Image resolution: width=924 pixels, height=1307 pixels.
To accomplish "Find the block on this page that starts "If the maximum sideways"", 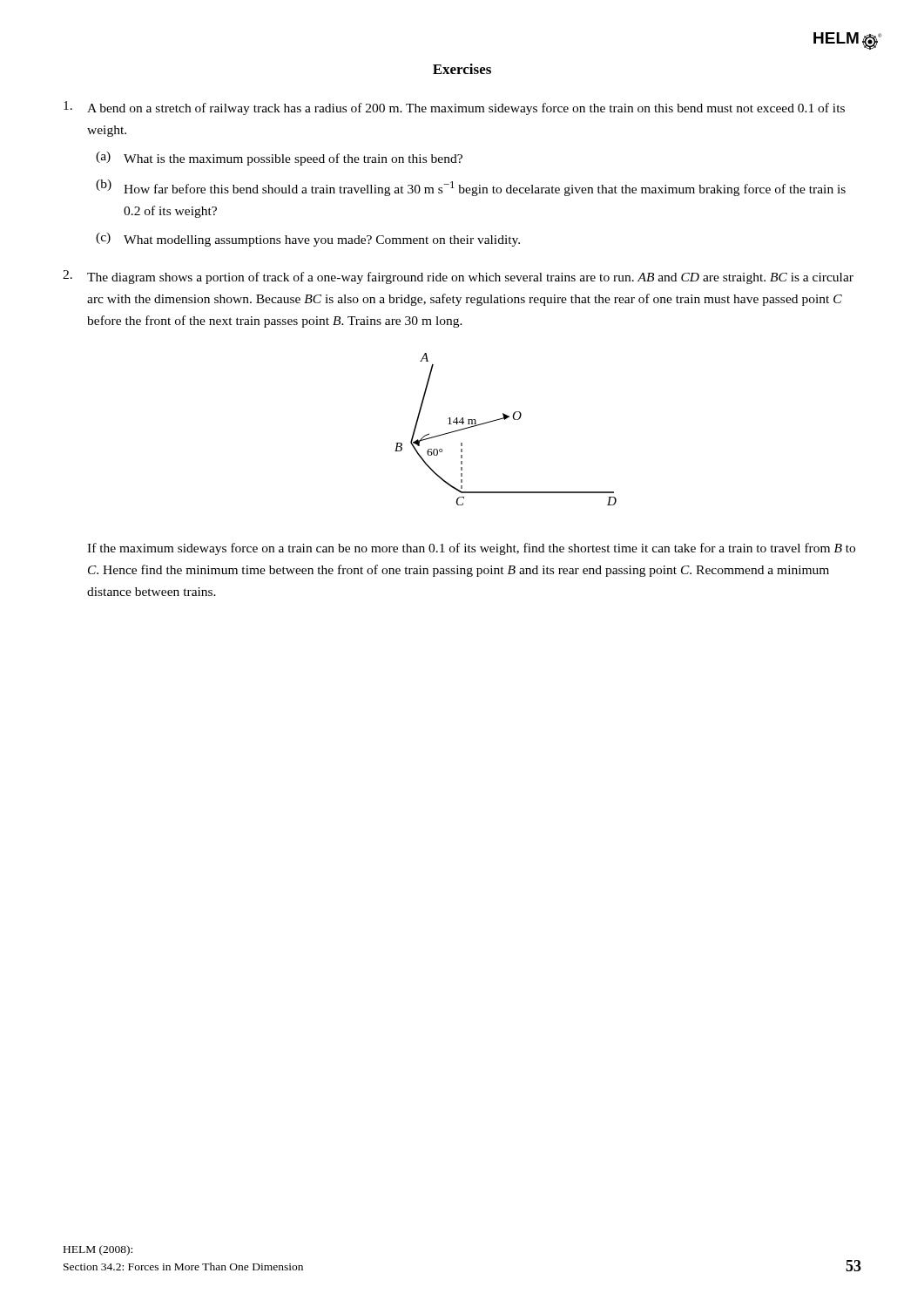I will (474, 570).
